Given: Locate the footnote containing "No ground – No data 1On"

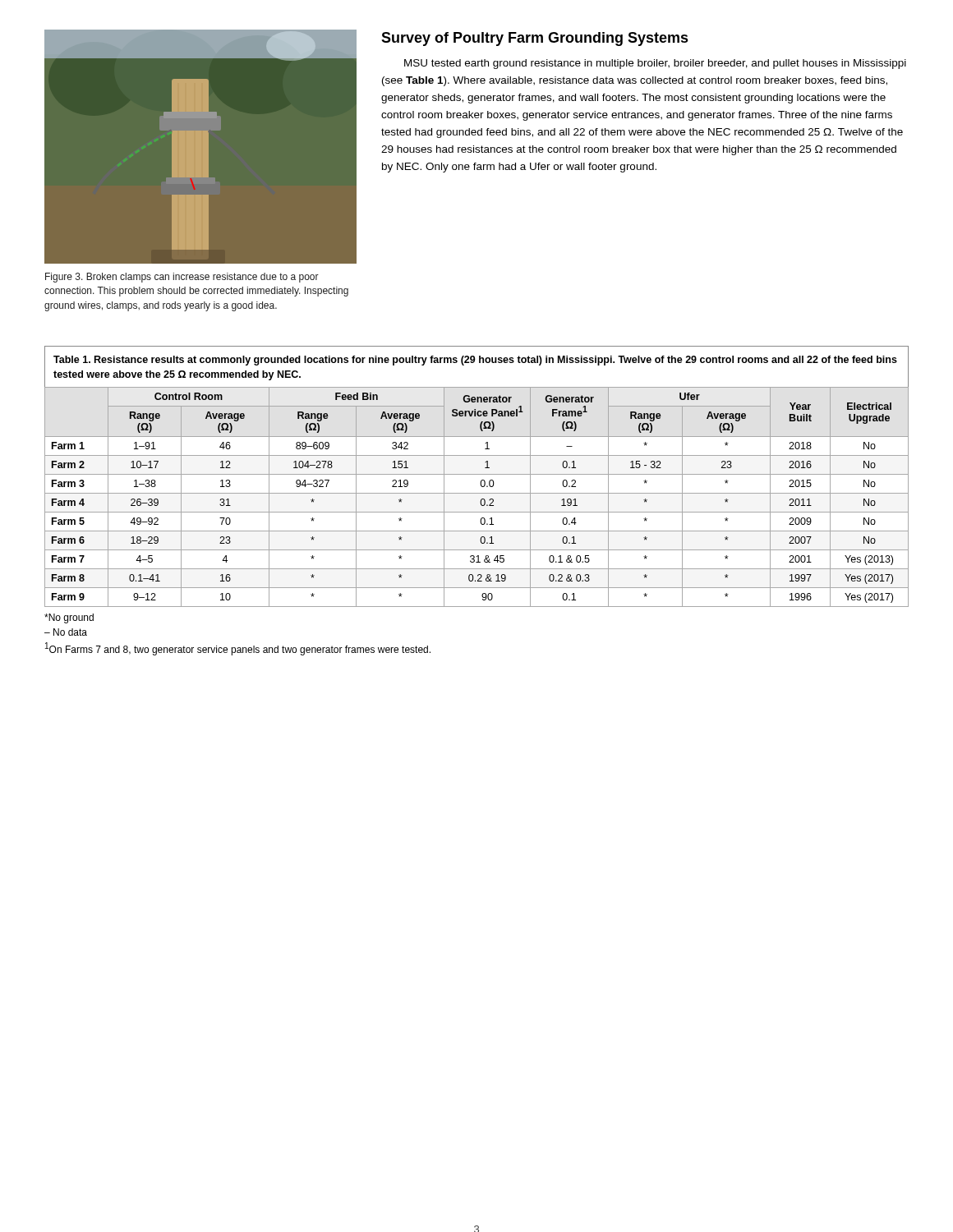Looking at the screenshot, I should tap(69, 618).
